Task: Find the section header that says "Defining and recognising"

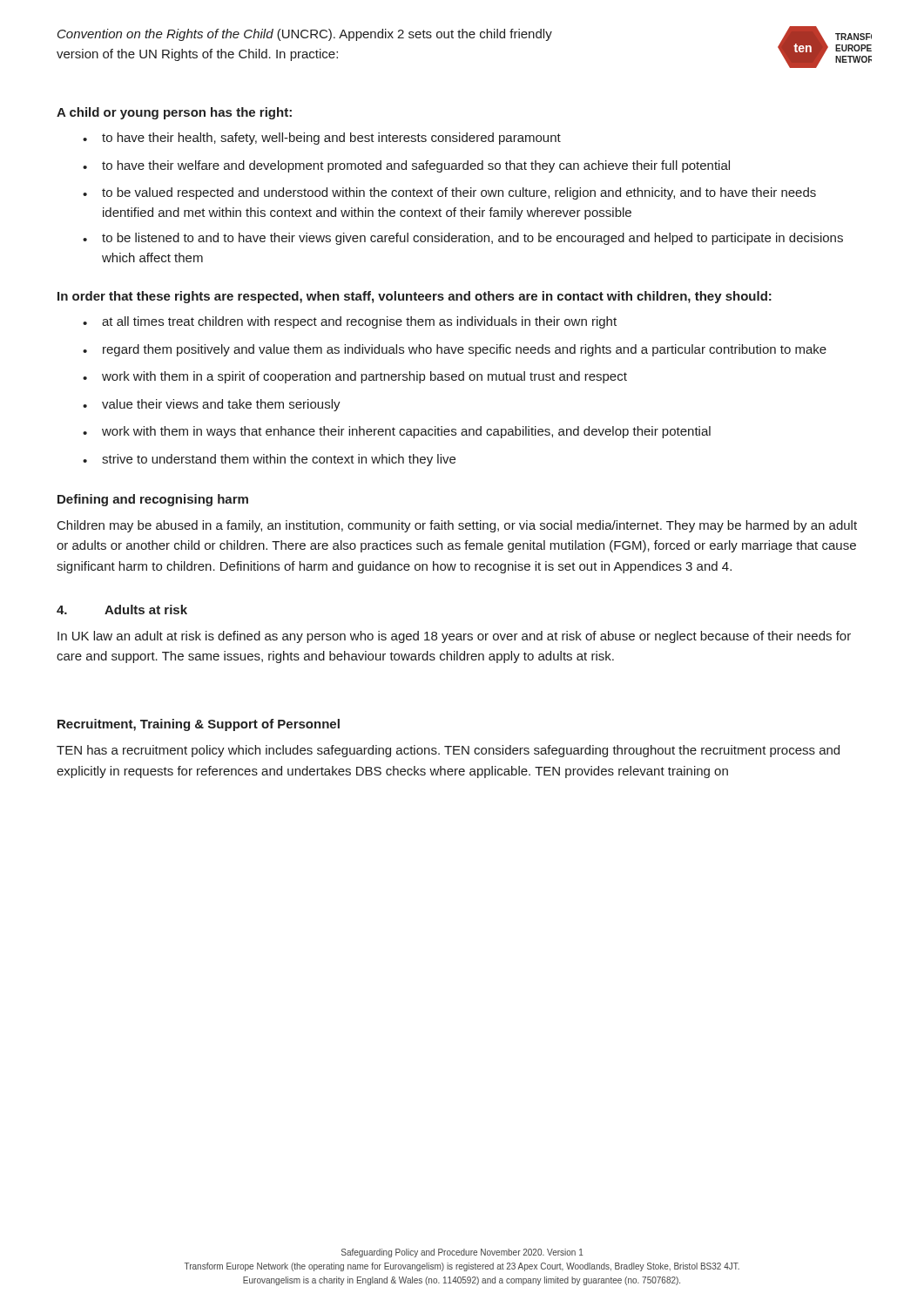Action: (153, 499)
